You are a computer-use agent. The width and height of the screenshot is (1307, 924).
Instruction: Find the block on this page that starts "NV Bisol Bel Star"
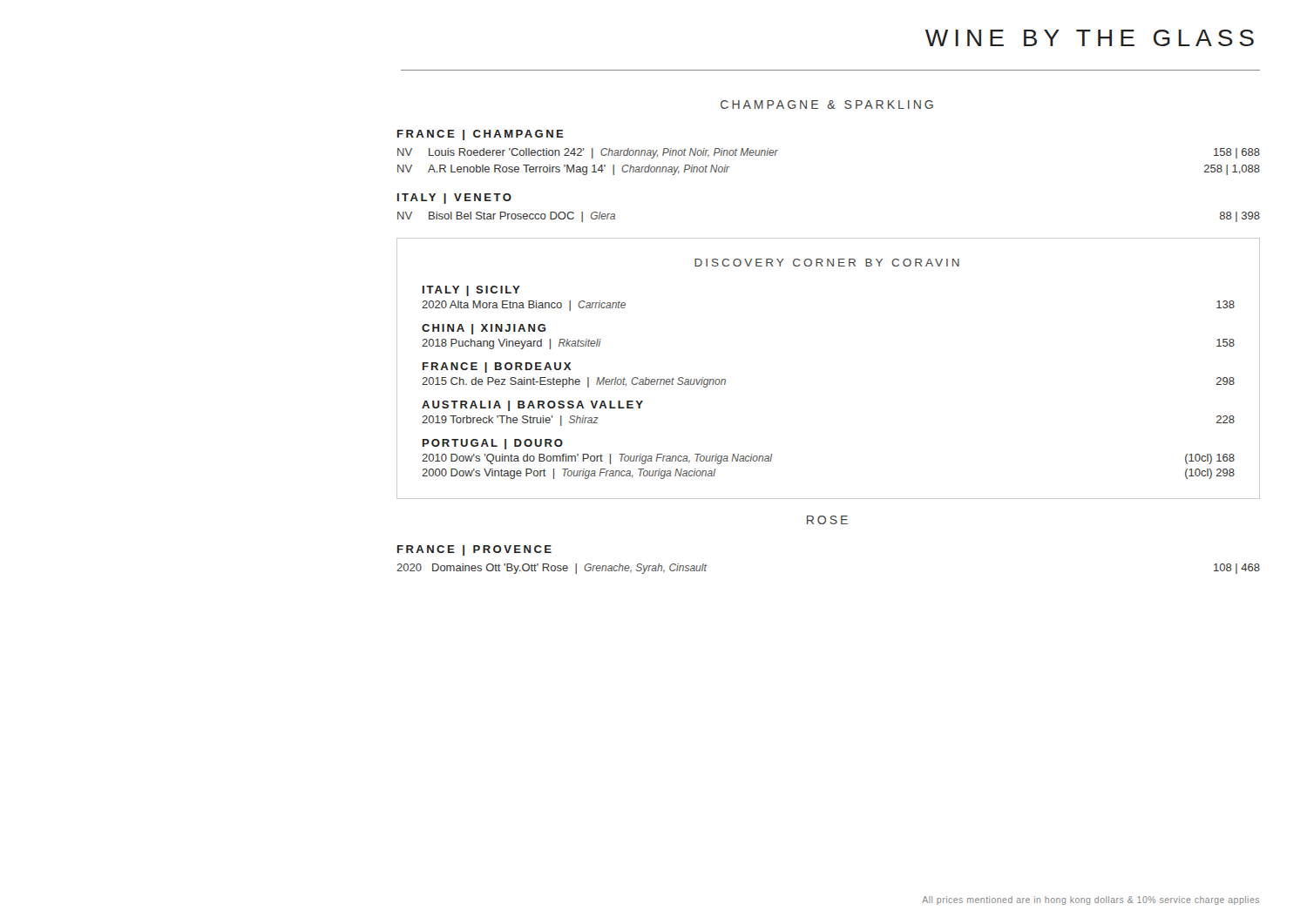tap(525, 216)
